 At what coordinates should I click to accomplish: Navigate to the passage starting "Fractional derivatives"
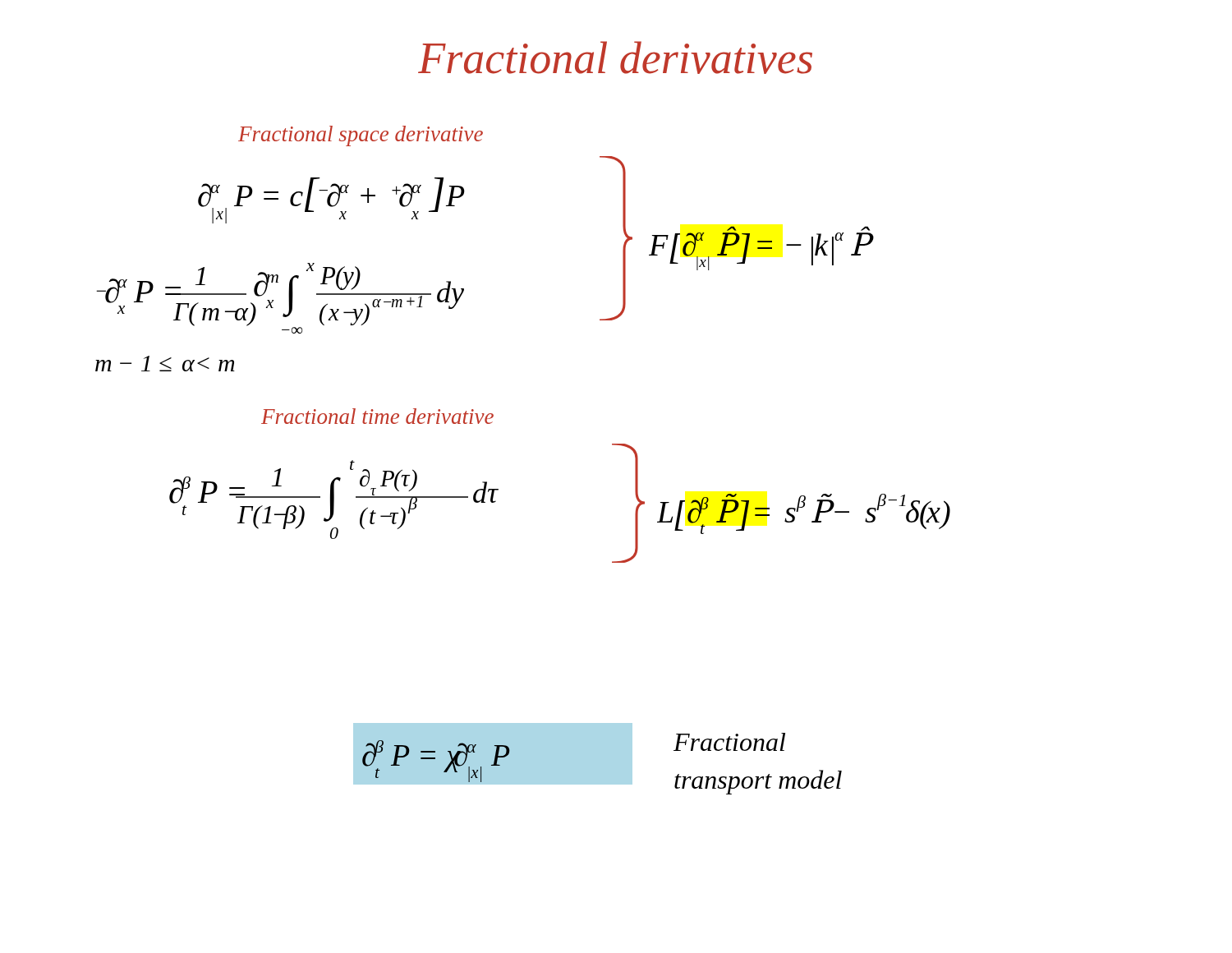click(616, 58)
